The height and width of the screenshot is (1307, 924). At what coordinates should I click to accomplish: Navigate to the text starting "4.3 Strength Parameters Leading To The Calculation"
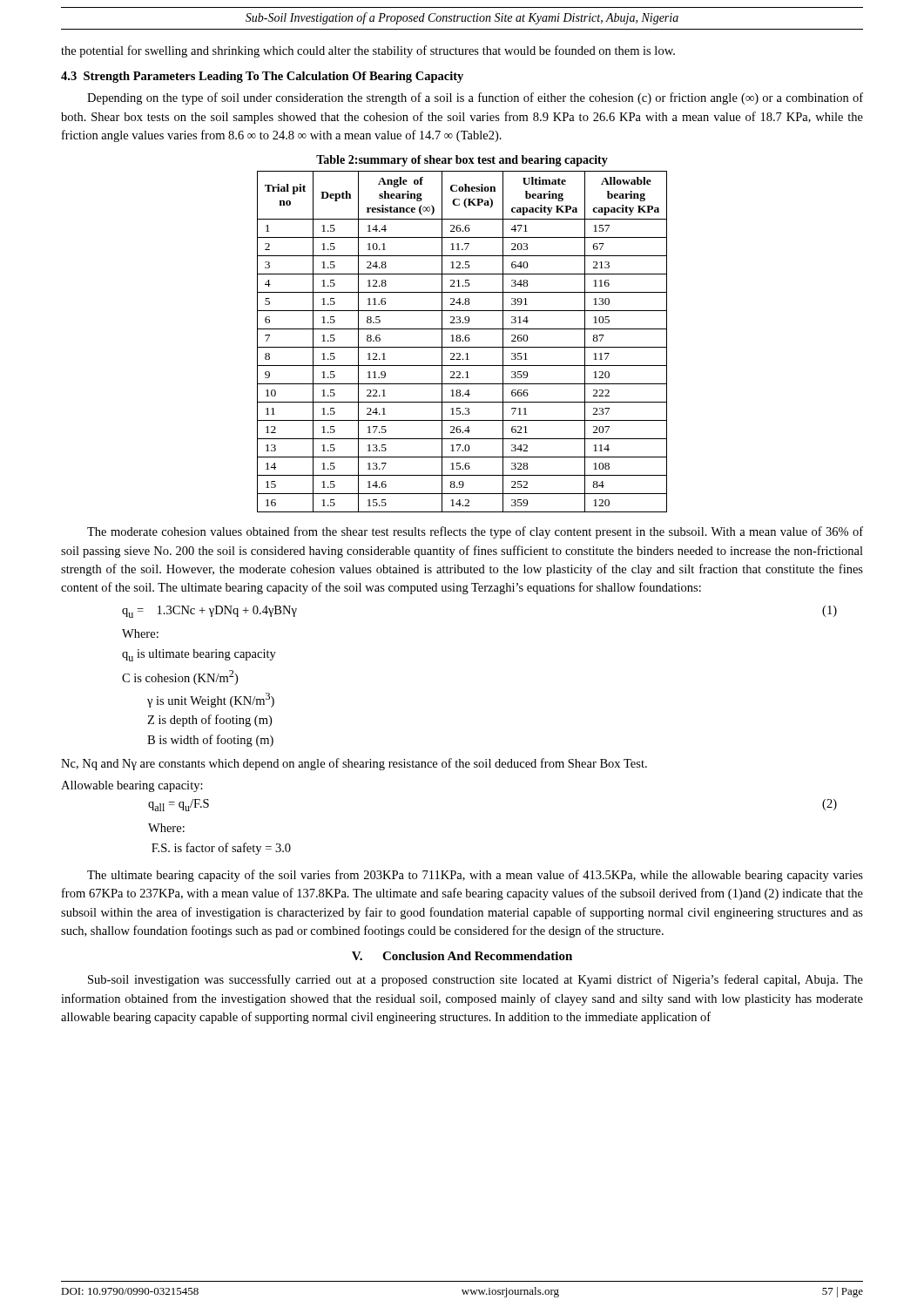(262, 76)
